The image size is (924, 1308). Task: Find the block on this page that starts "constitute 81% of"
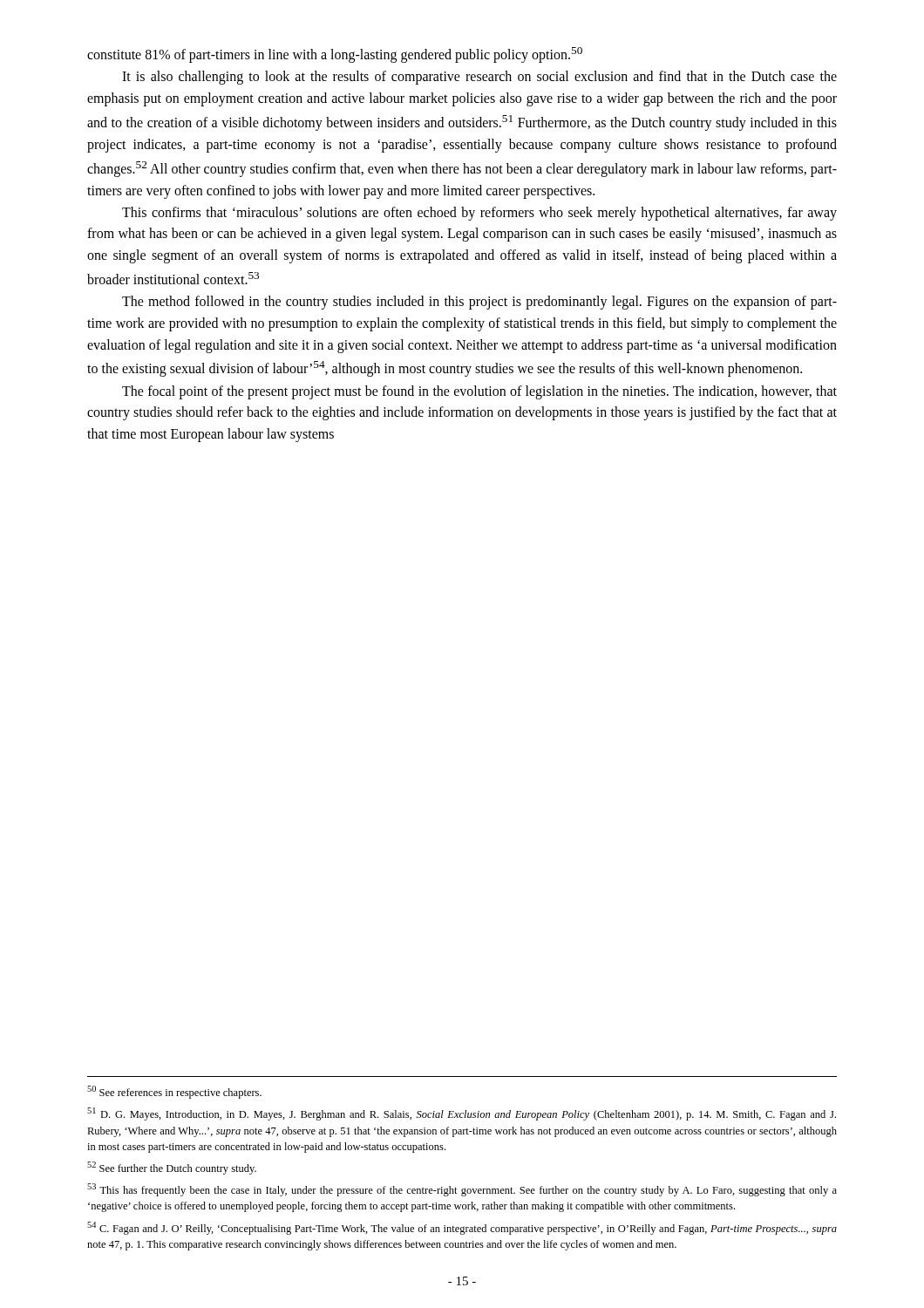tap(462, 244)
